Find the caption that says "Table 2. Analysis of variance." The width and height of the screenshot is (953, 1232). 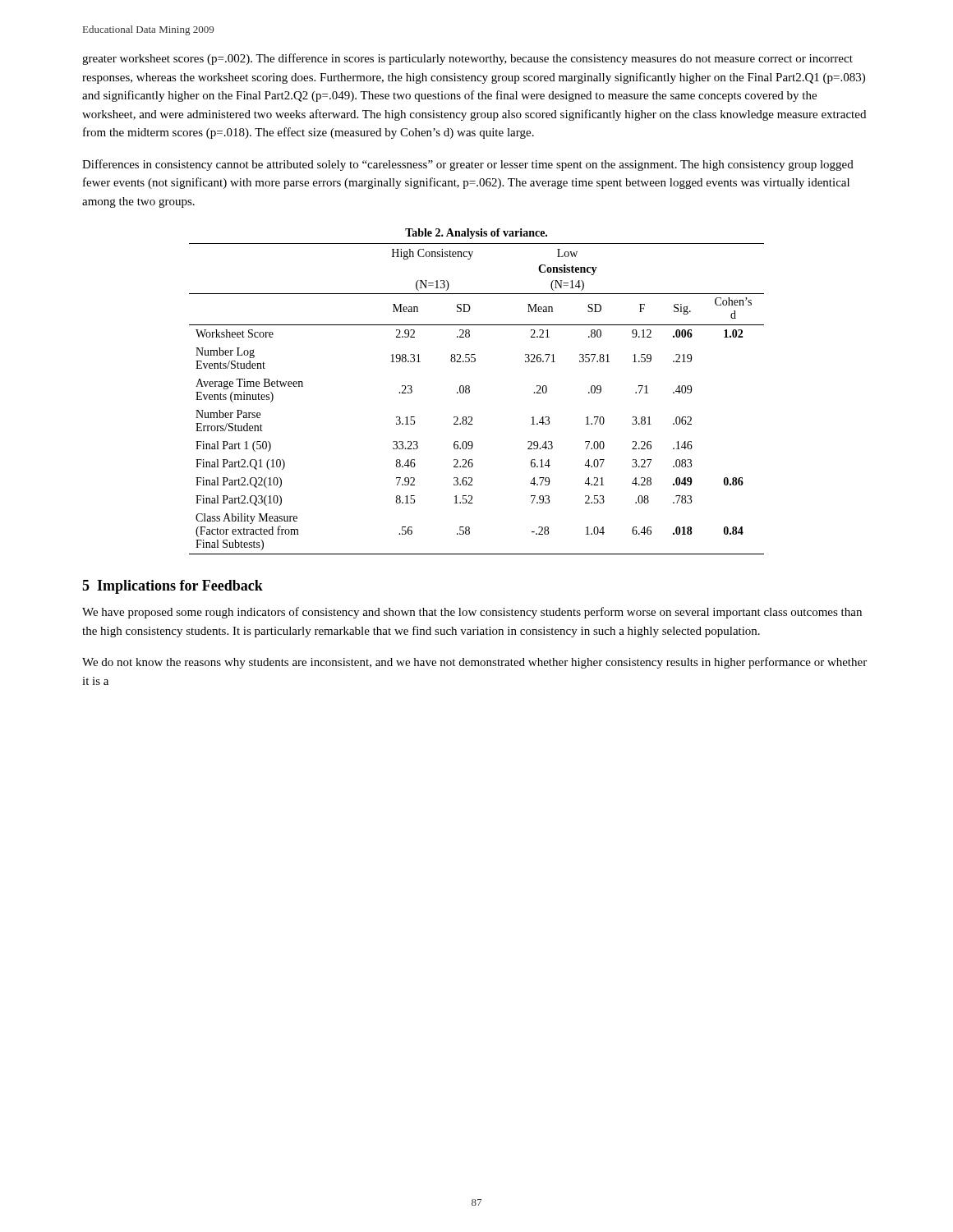[x=476, y=233]
